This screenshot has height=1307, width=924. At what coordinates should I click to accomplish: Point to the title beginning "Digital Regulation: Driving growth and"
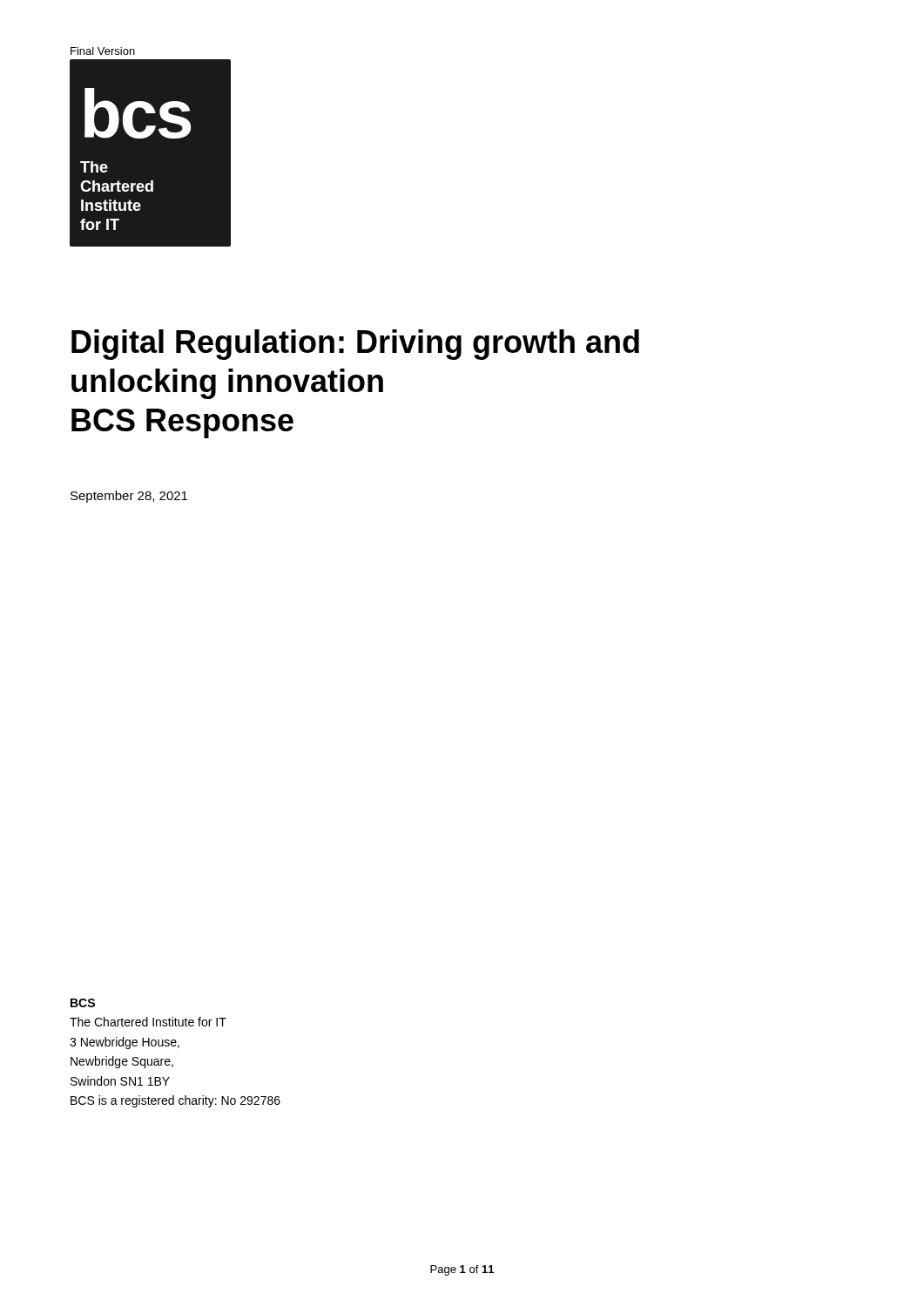point(374,381)
